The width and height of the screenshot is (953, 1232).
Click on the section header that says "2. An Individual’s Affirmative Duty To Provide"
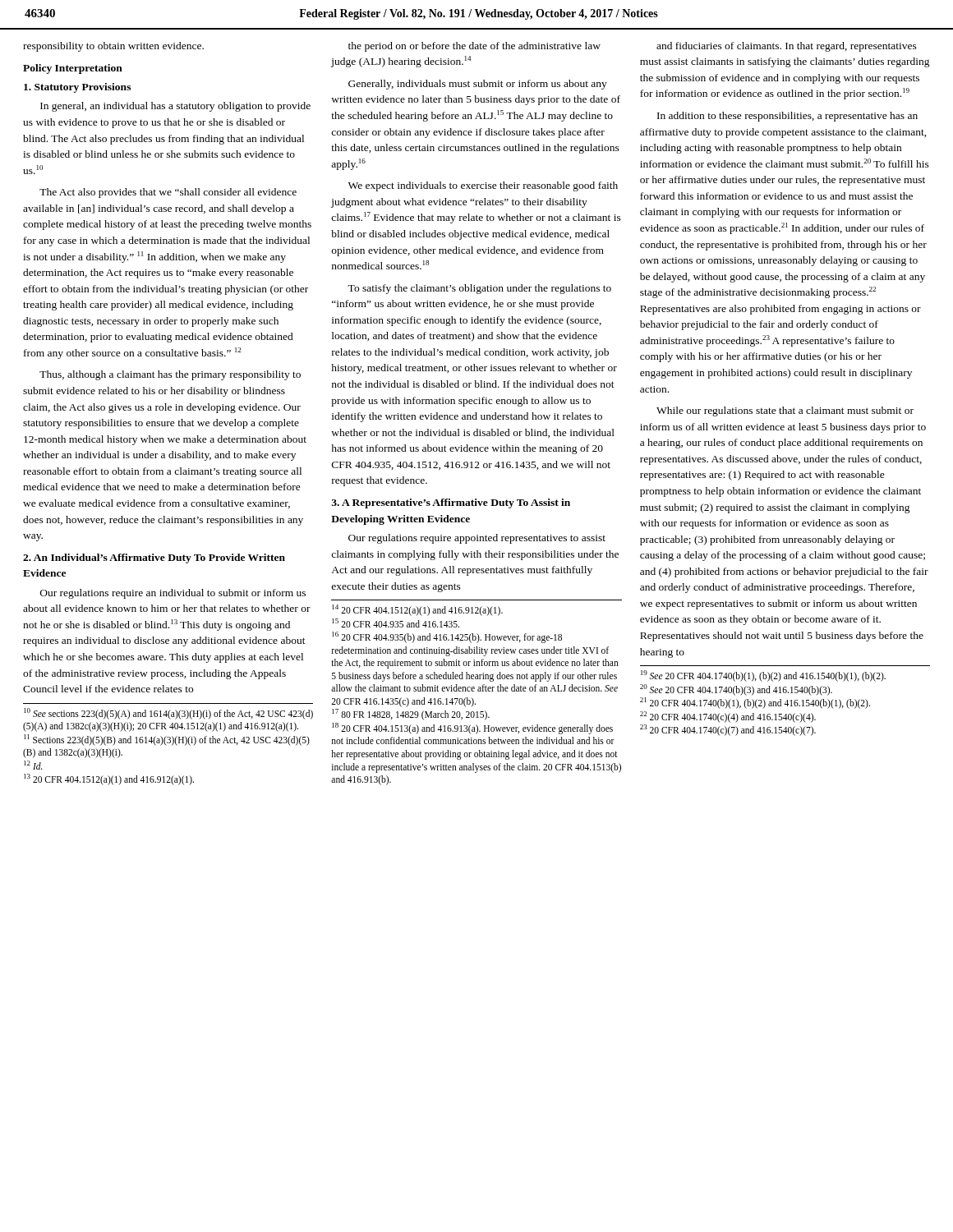[x=154, y=565]
